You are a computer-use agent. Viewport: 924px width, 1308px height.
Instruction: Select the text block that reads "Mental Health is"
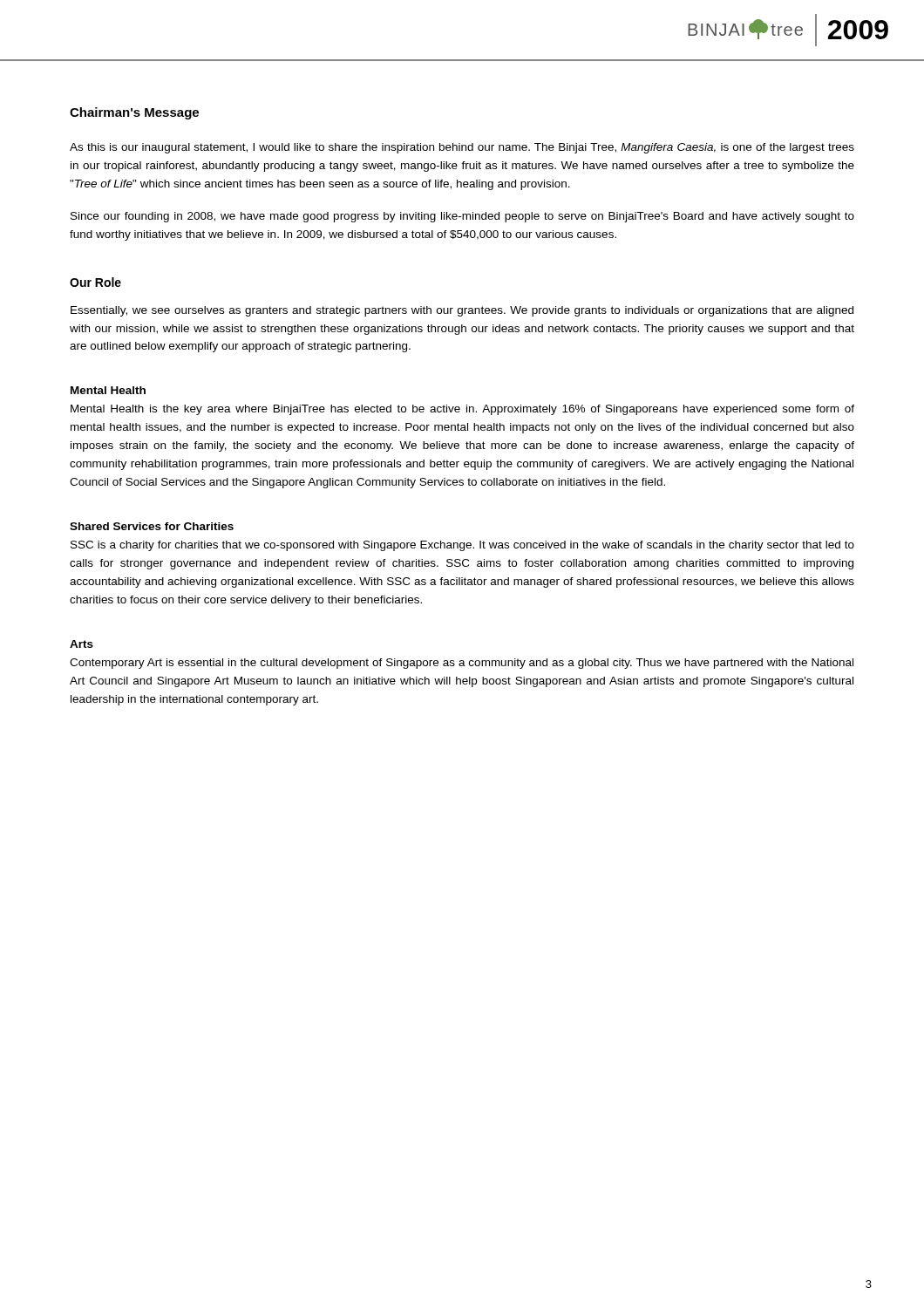462,445
